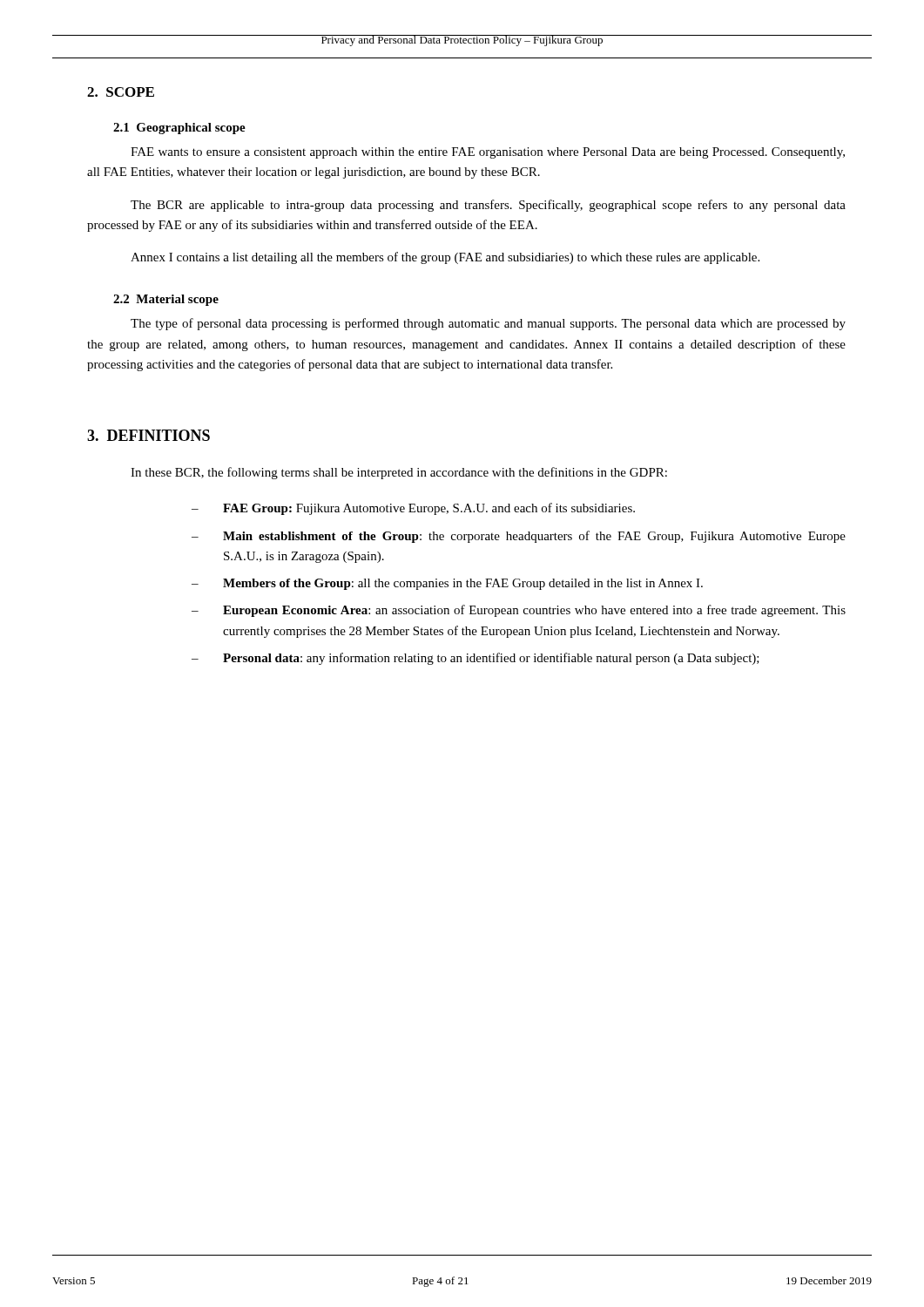Point to the element starting "– European Economic Area: an"
924x1307 pixels.
click(519, 621)
